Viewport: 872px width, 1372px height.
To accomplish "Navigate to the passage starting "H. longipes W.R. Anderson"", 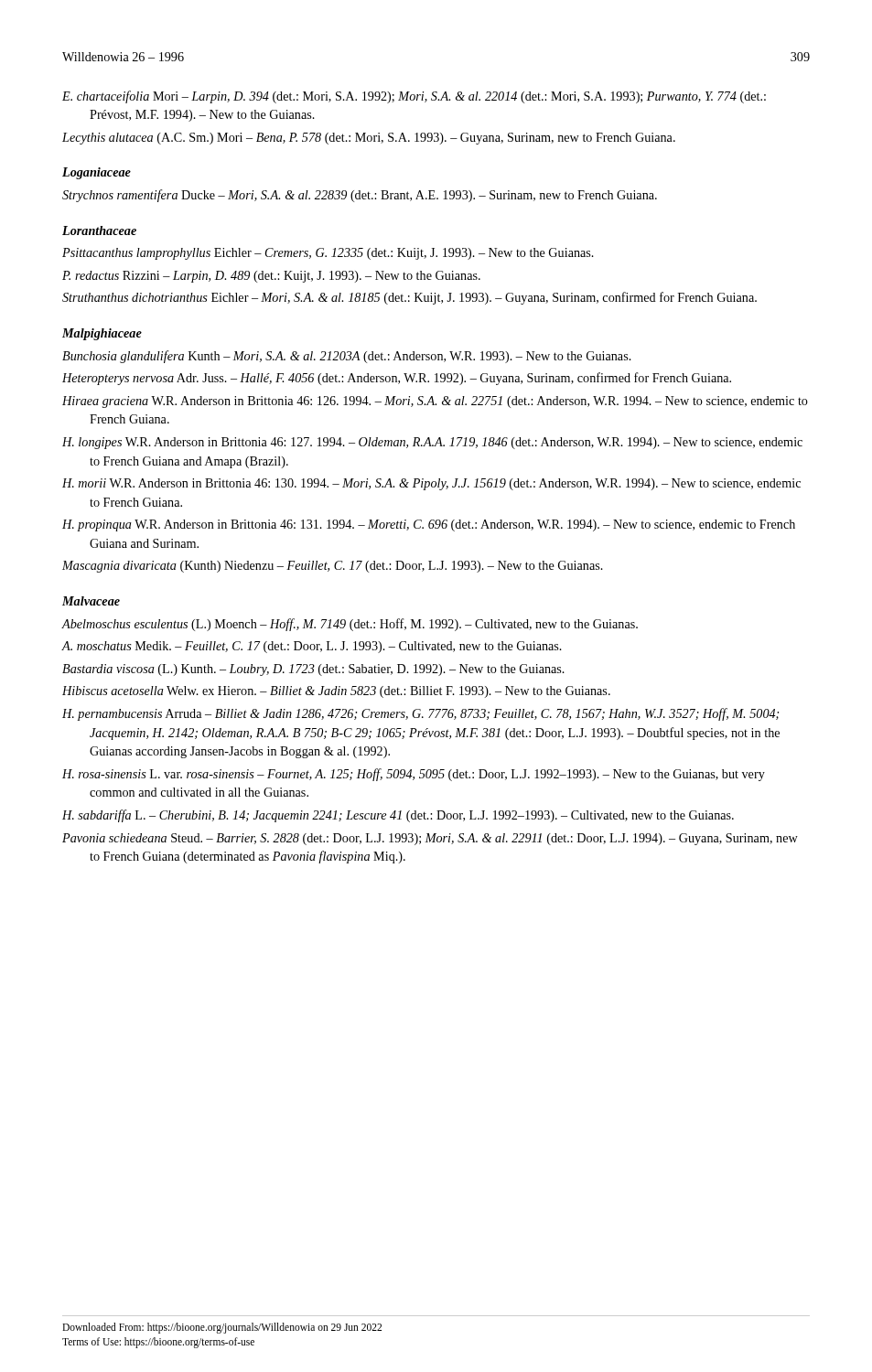I will click(433, 451).
